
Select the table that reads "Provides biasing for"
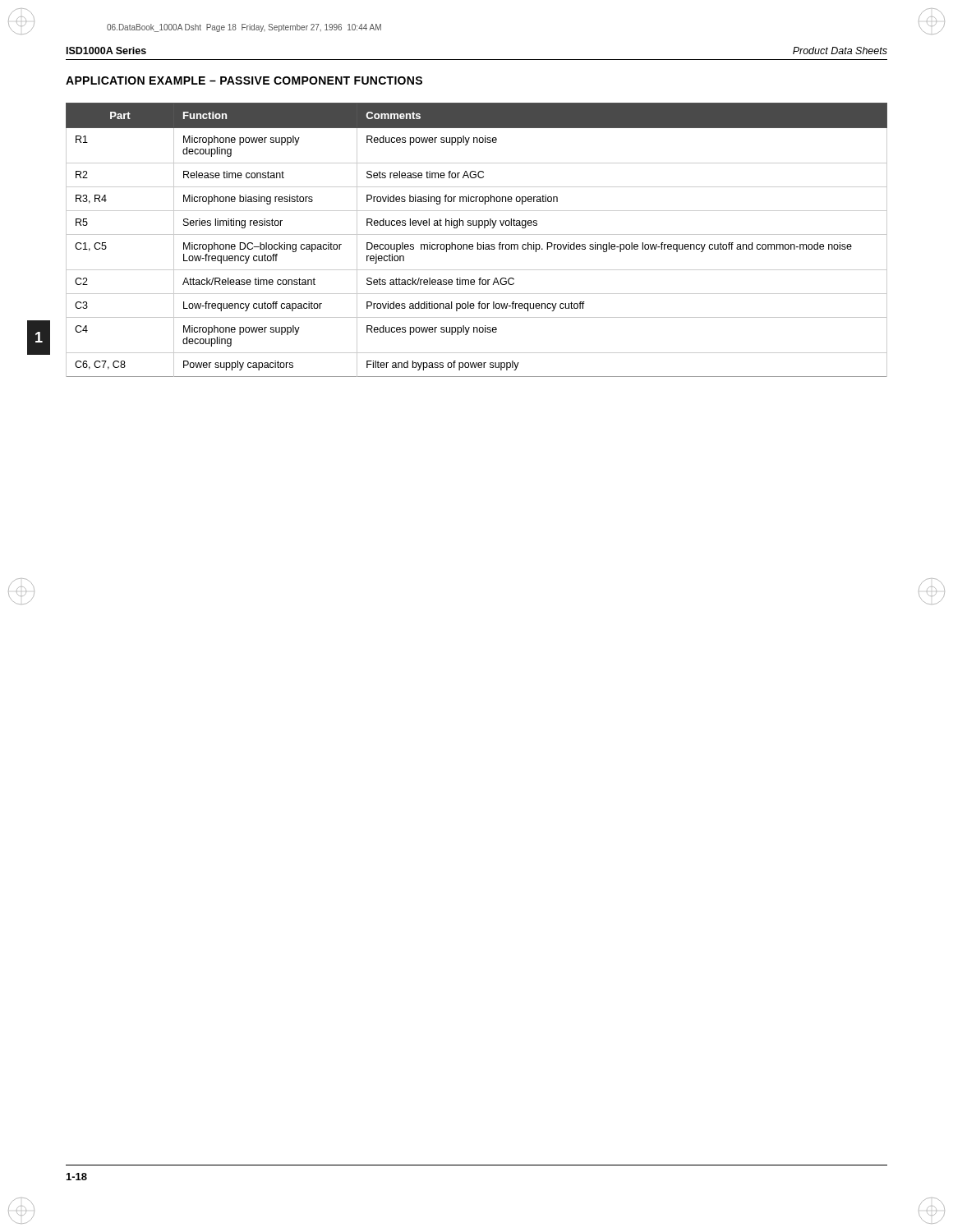(476, 240)
